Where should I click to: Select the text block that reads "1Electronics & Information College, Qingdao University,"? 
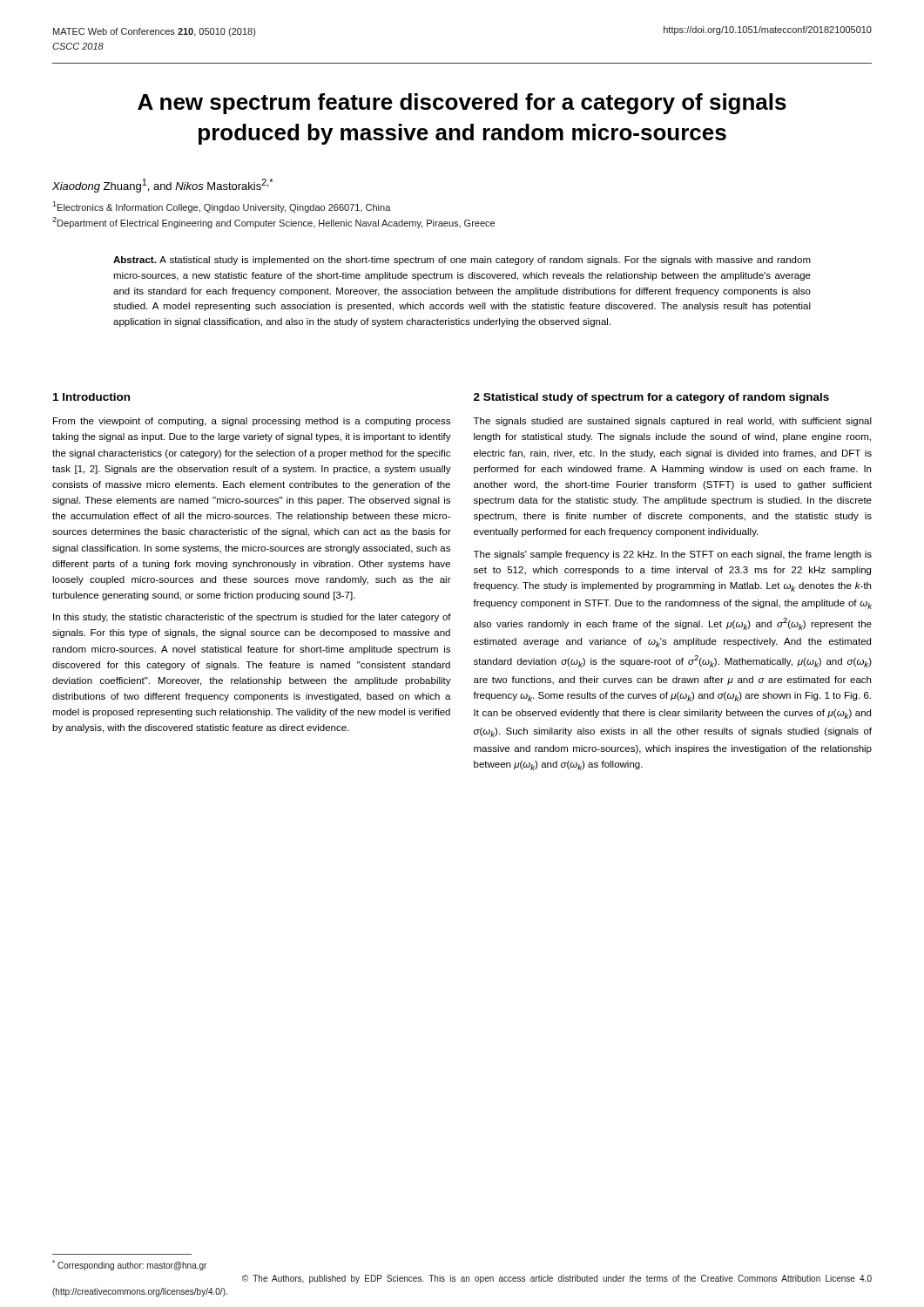pos(274,214)
